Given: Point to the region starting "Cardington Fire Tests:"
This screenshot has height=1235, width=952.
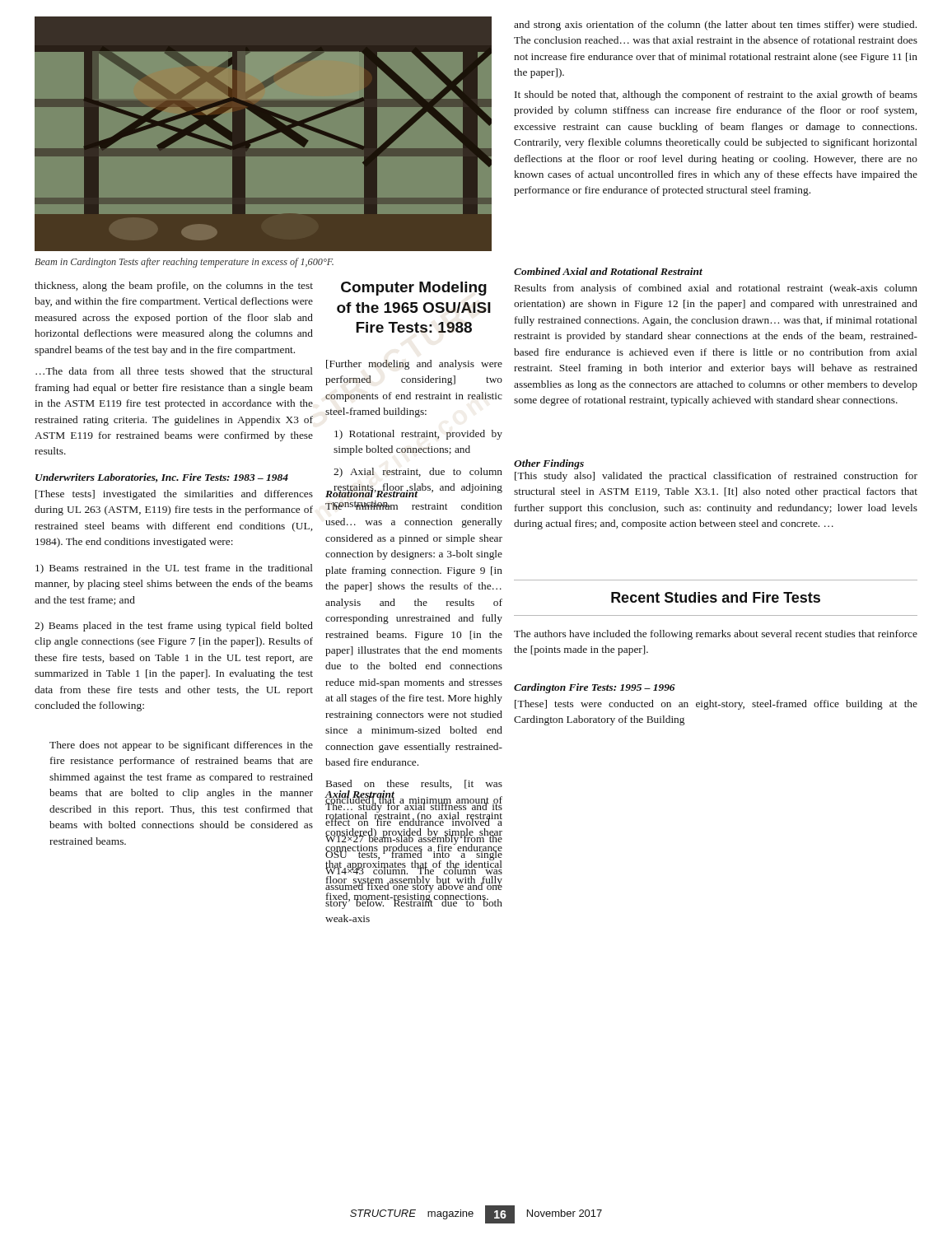Looking at the screenshot, I should click(595, 688).
